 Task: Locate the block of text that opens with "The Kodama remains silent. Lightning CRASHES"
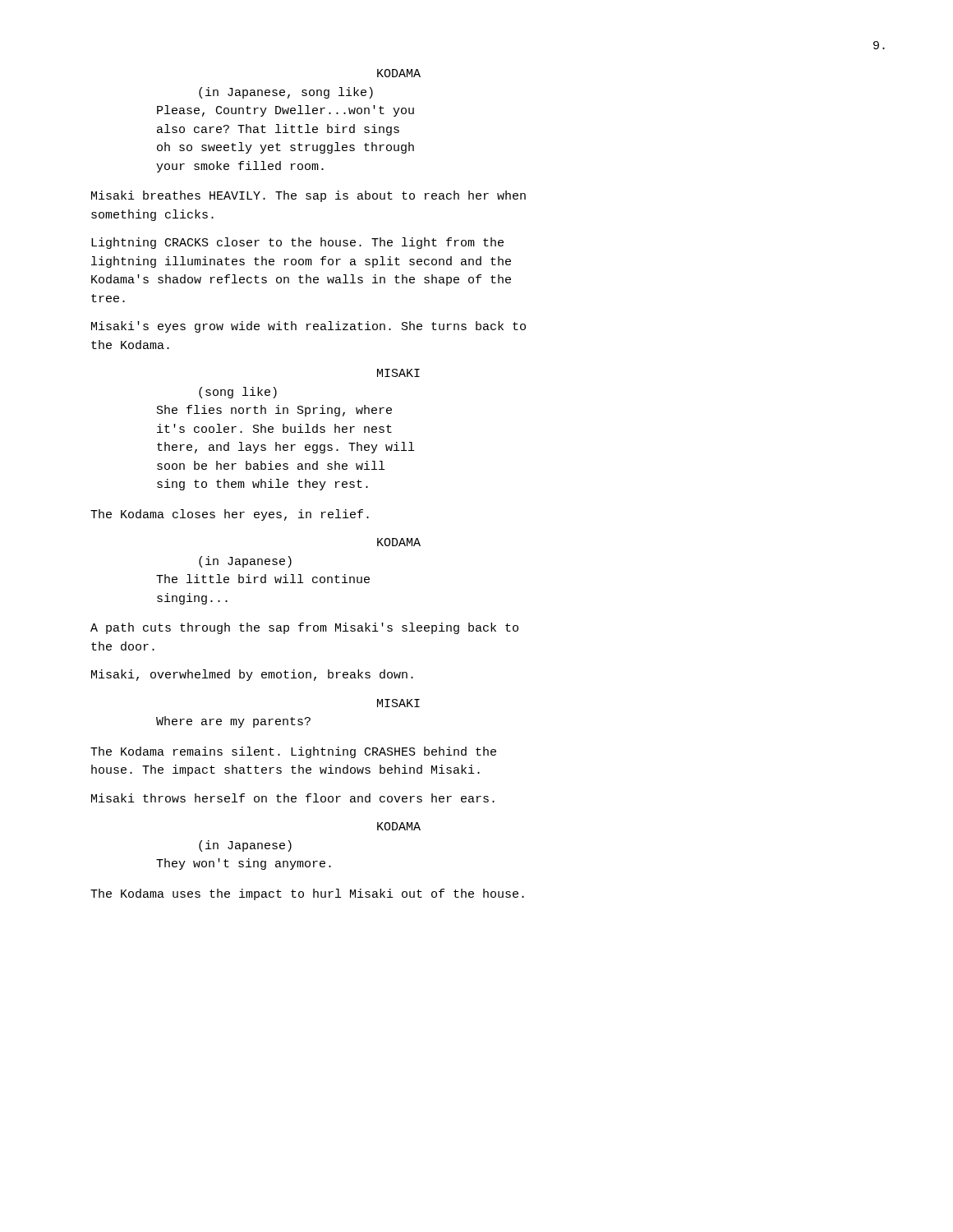[294, 762]
